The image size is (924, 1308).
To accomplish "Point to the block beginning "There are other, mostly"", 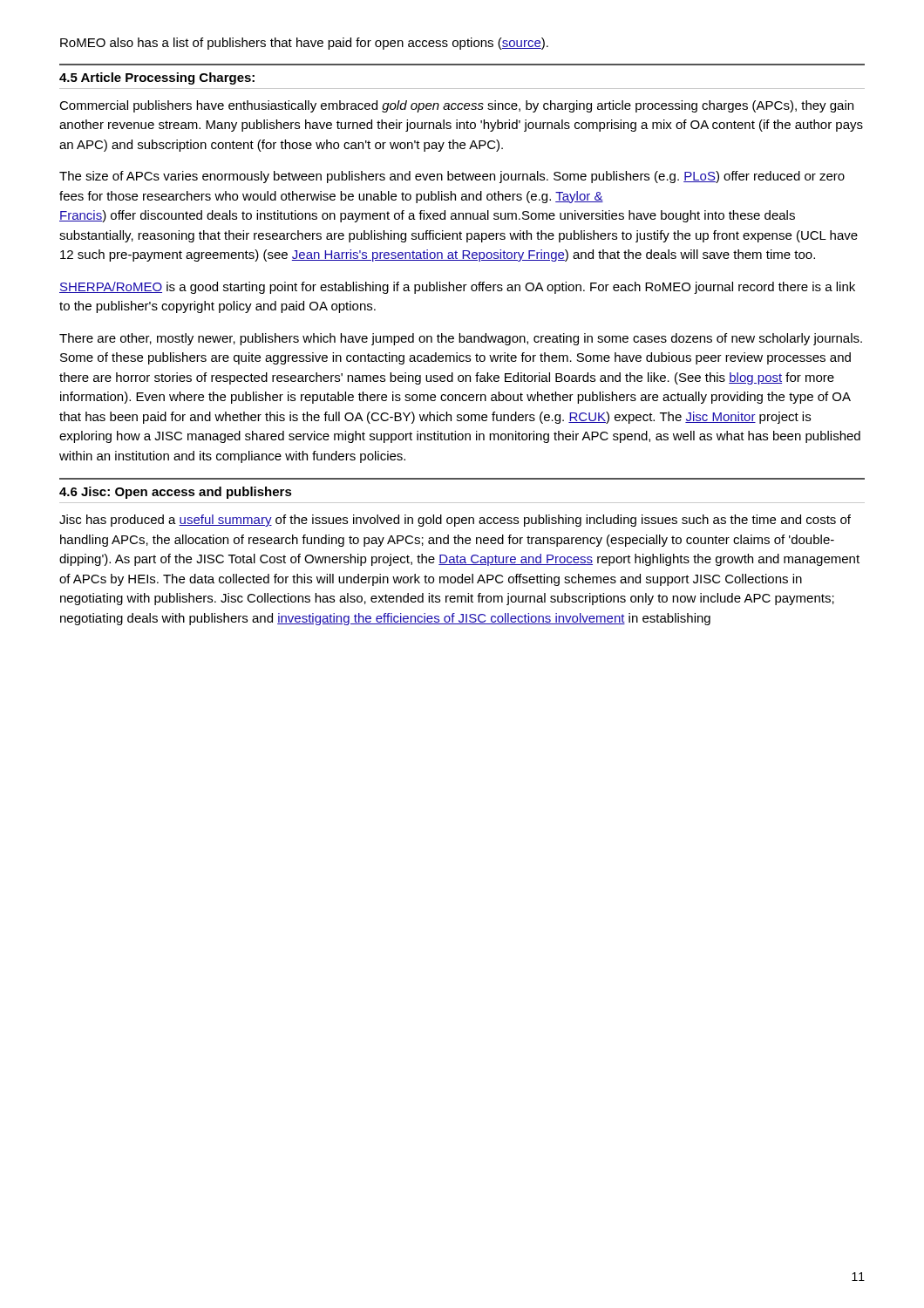I will 462,397.
